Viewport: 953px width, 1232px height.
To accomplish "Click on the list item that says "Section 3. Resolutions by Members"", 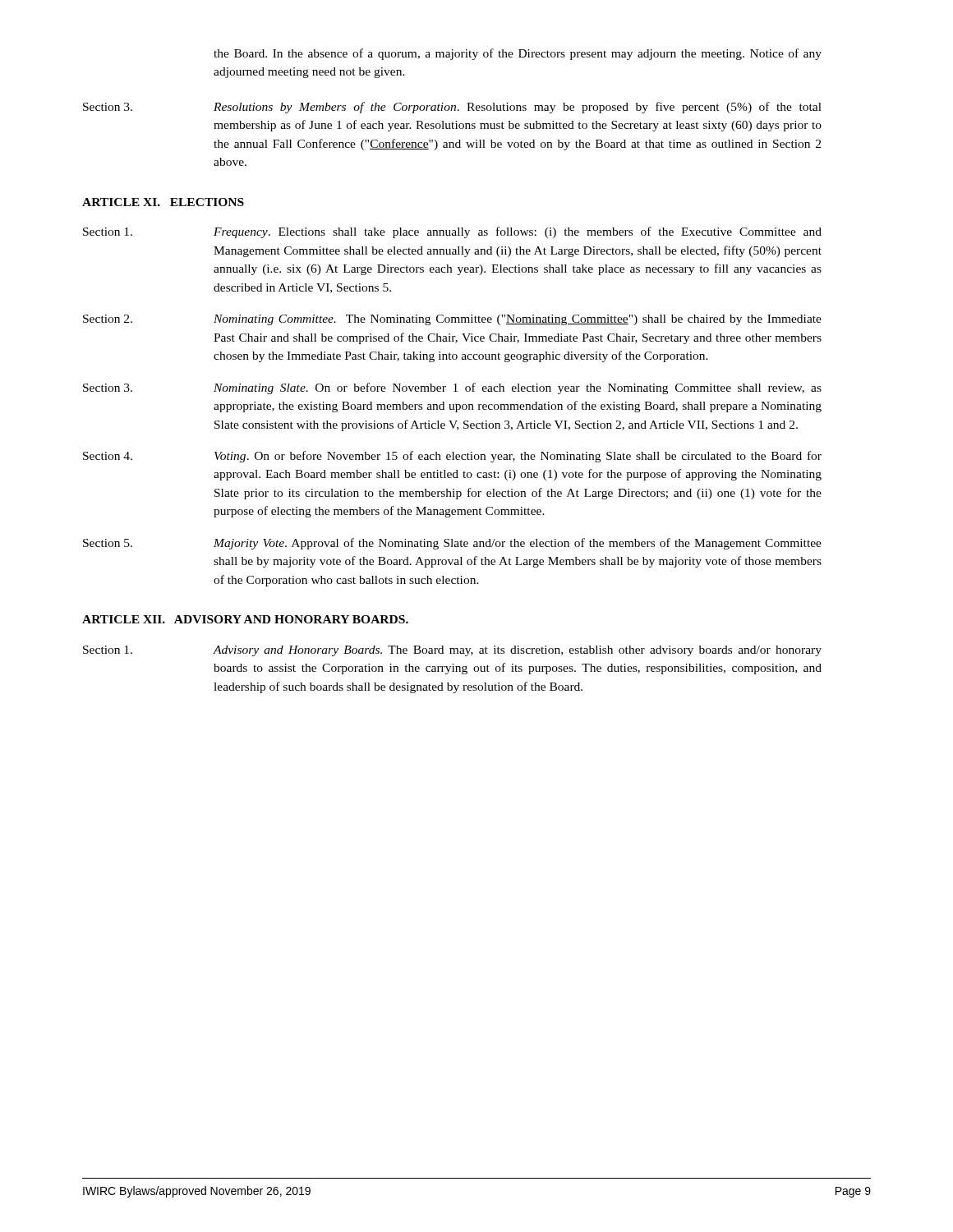I will [x=452, y=135].
